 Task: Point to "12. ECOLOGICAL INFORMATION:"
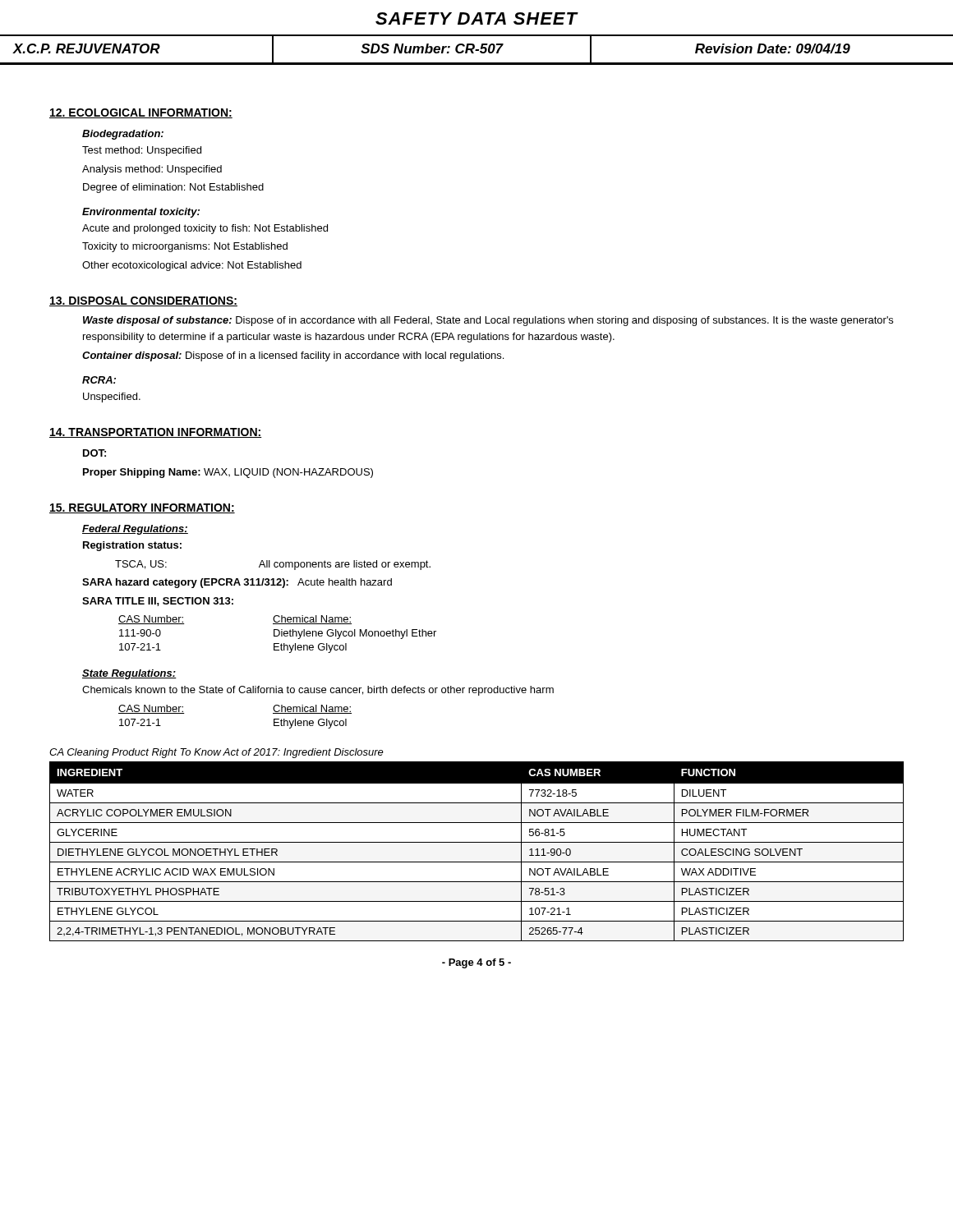141,113
